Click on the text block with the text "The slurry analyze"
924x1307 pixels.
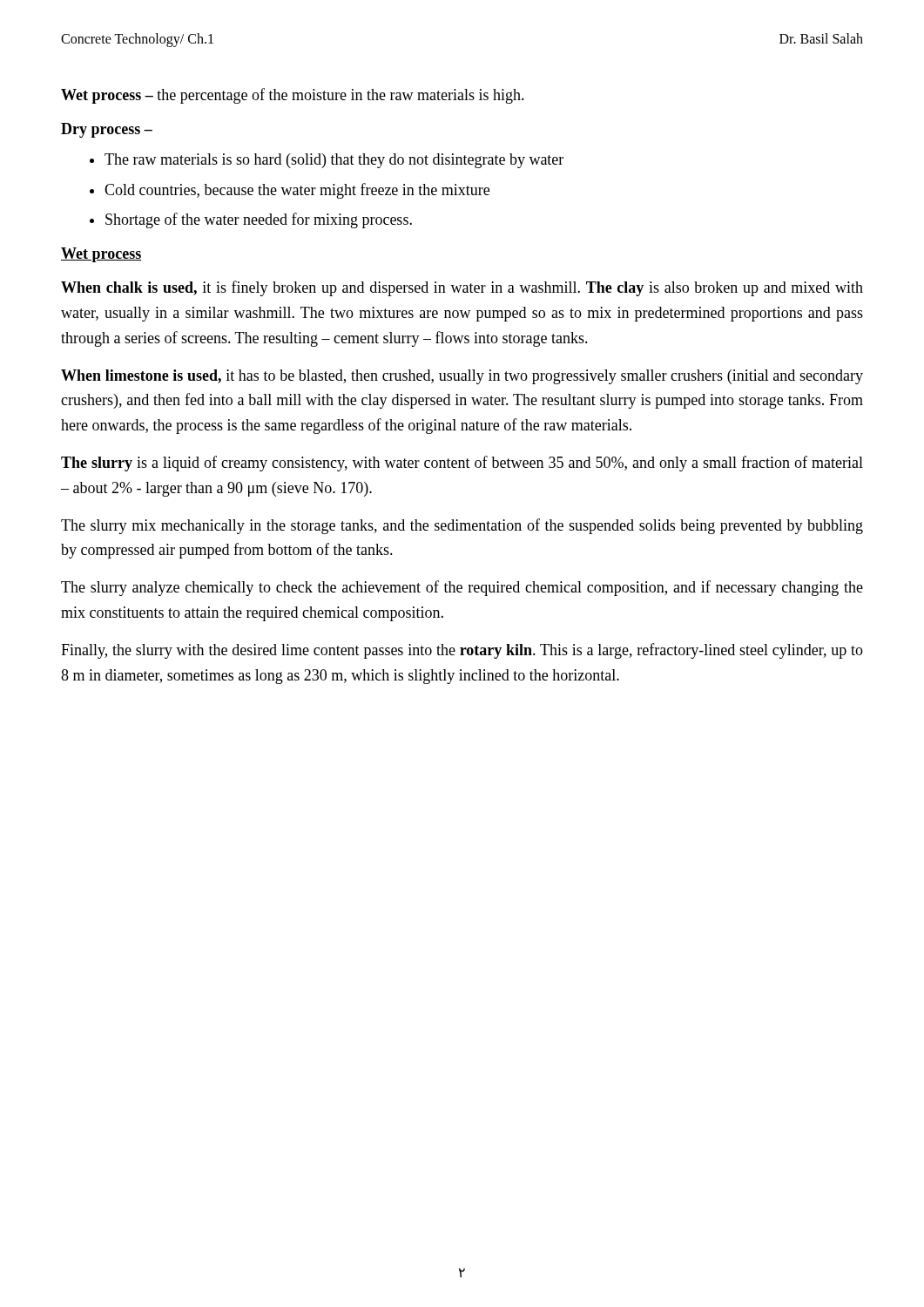coord(462,600)
